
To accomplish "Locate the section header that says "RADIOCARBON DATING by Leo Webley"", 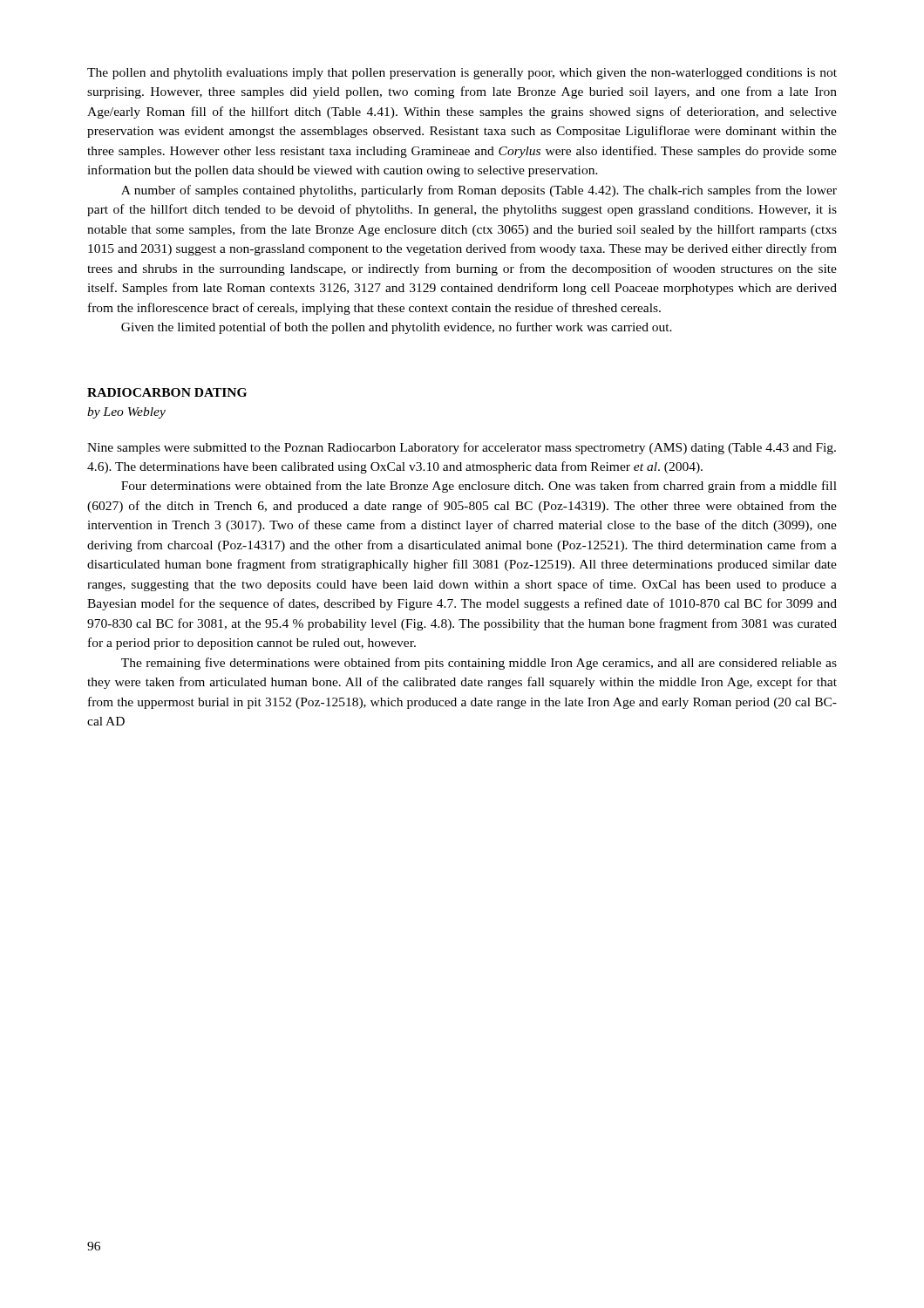I will click(167, 392).
